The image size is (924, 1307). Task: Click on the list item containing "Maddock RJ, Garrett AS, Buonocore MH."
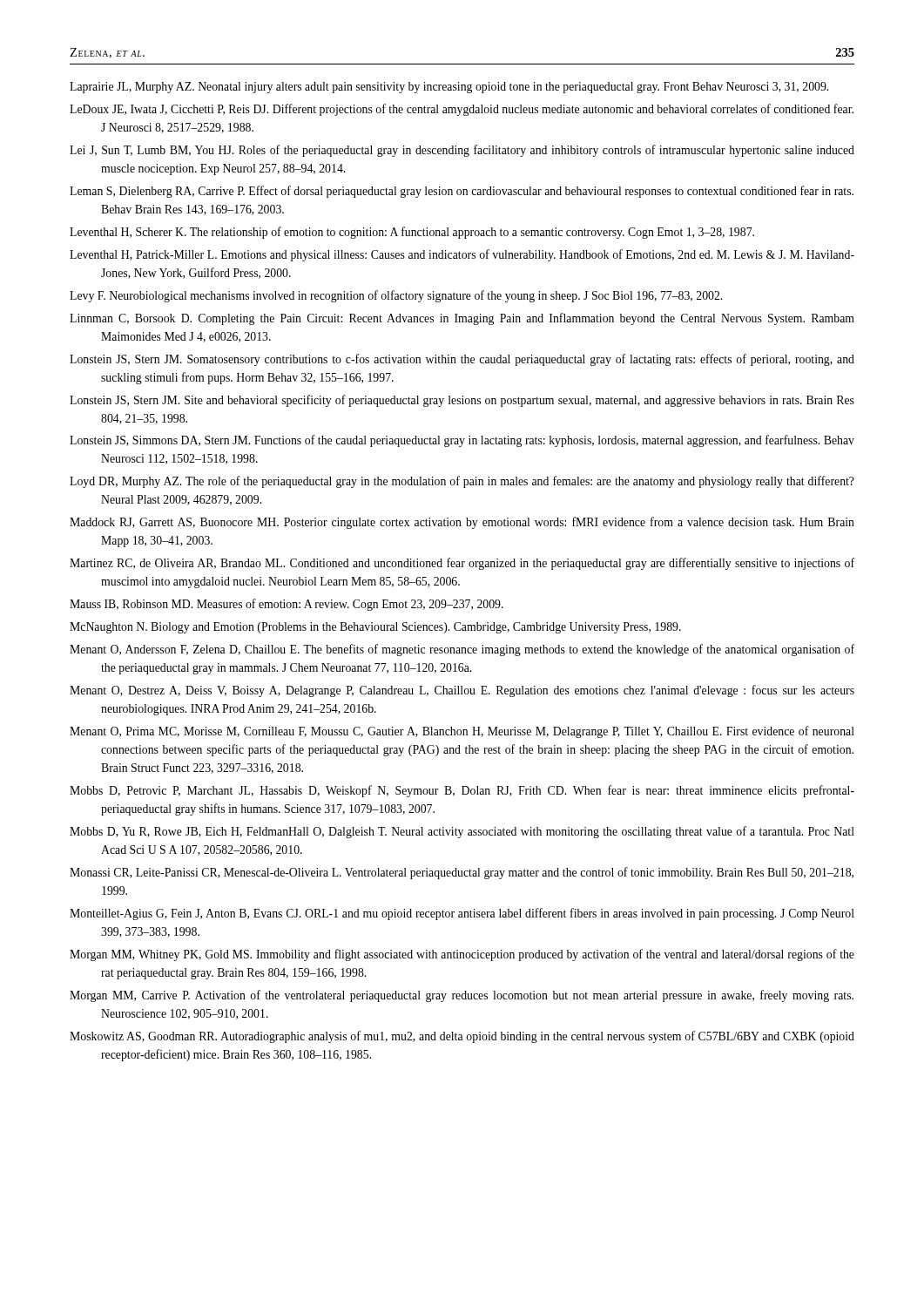pyautogui.click(x=462, y=532)
